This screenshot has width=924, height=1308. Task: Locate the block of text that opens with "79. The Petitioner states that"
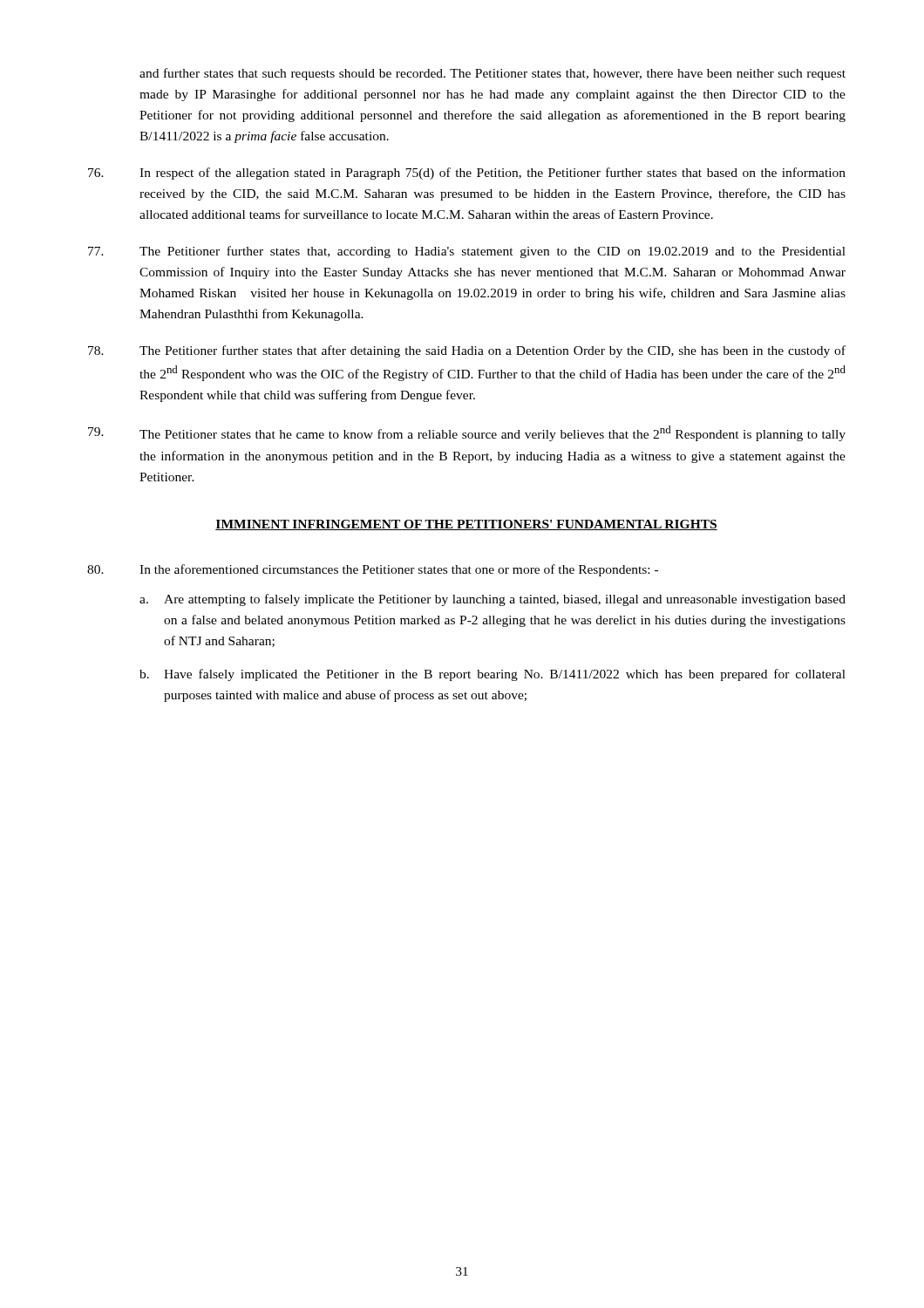click(x=466, y=454)
